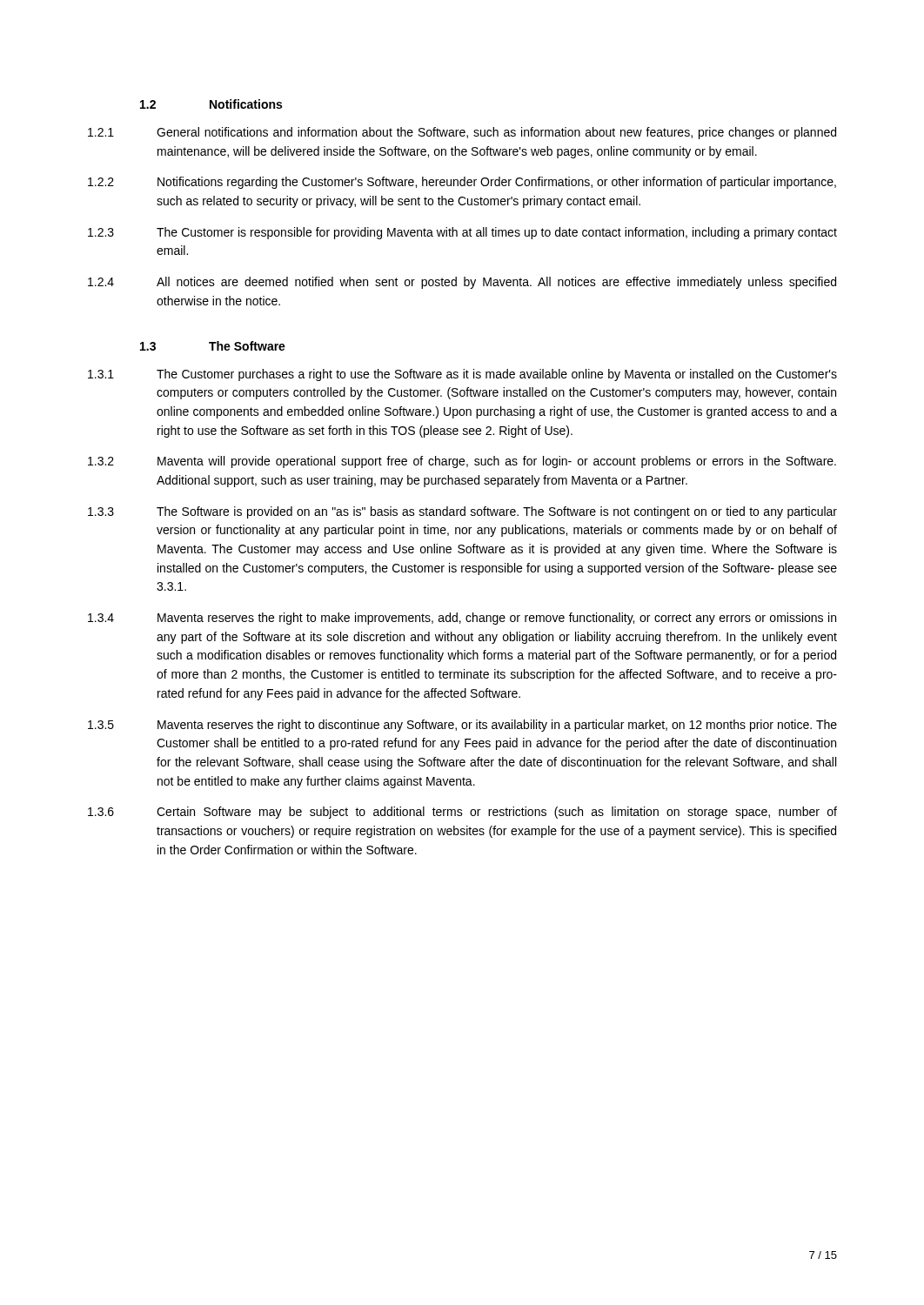The image size is (924, 1305).
Task: Navigate to the text starting "3.5 Maventa reserves the right to discontinue"
Action: point(462,753)
